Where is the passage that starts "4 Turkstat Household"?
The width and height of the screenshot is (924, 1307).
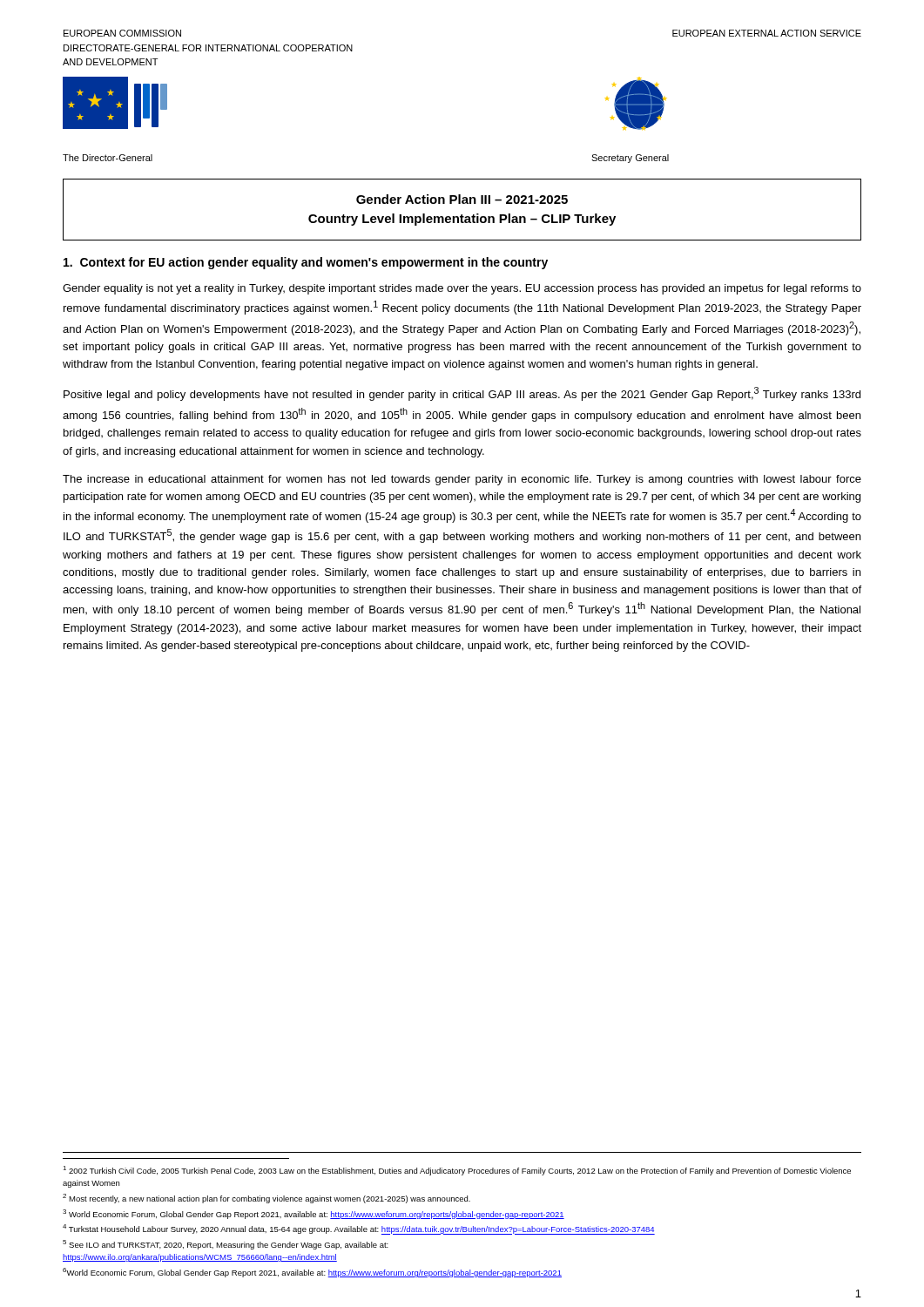359,1229
